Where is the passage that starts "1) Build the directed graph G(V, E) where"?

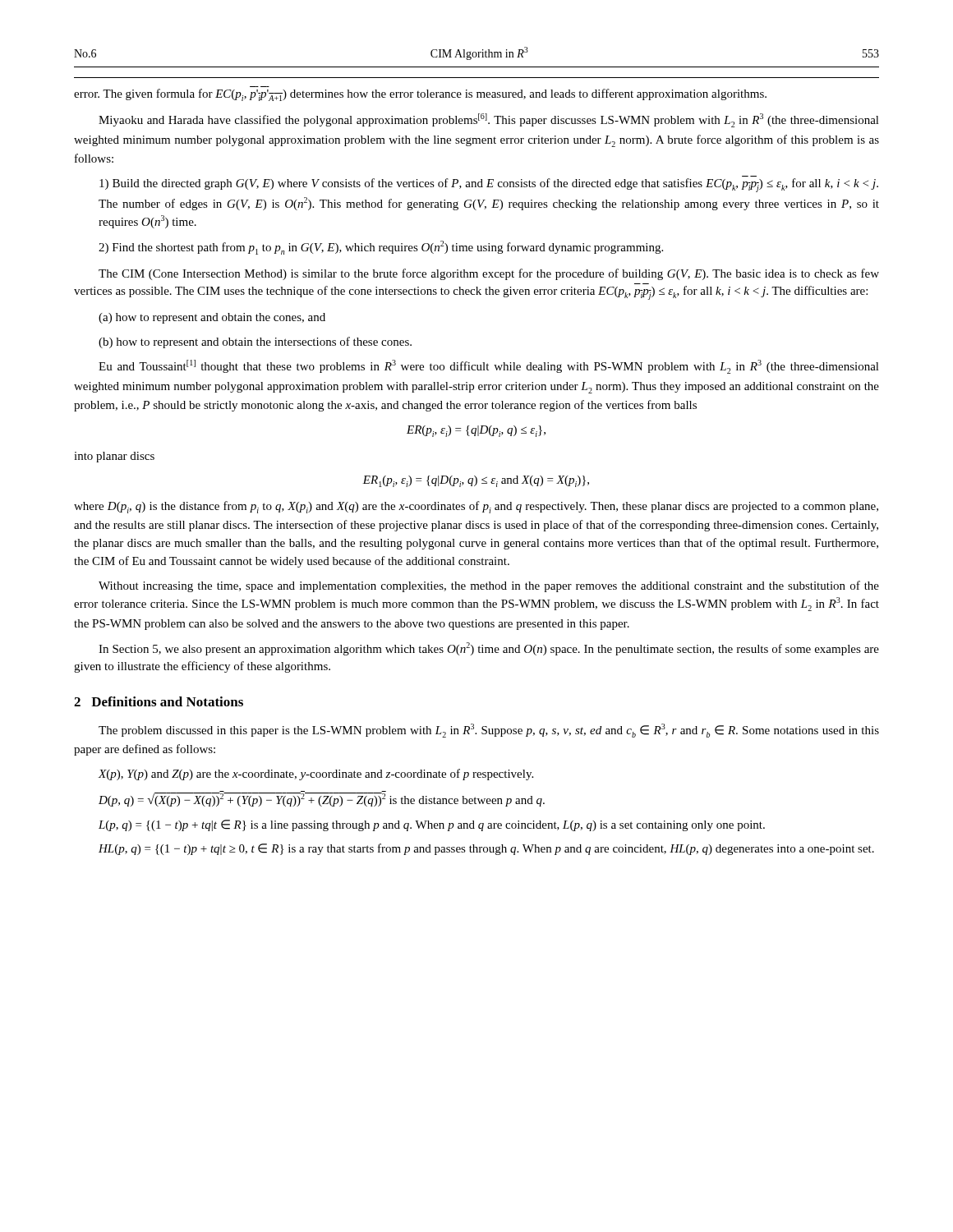(489, 203)
